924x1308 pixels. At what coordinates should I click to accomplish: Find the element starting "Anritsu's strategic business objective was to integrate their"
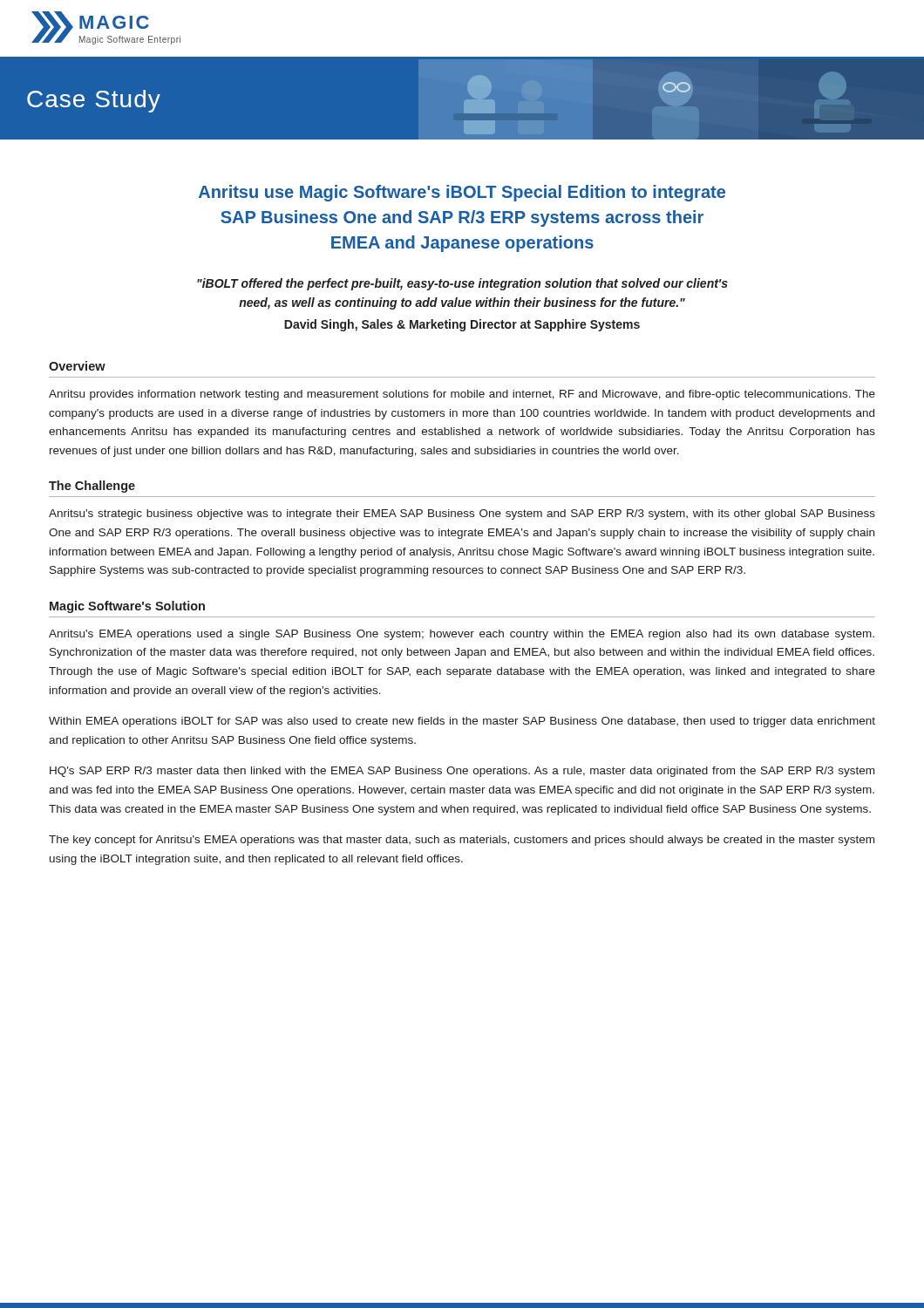(462, 542)
